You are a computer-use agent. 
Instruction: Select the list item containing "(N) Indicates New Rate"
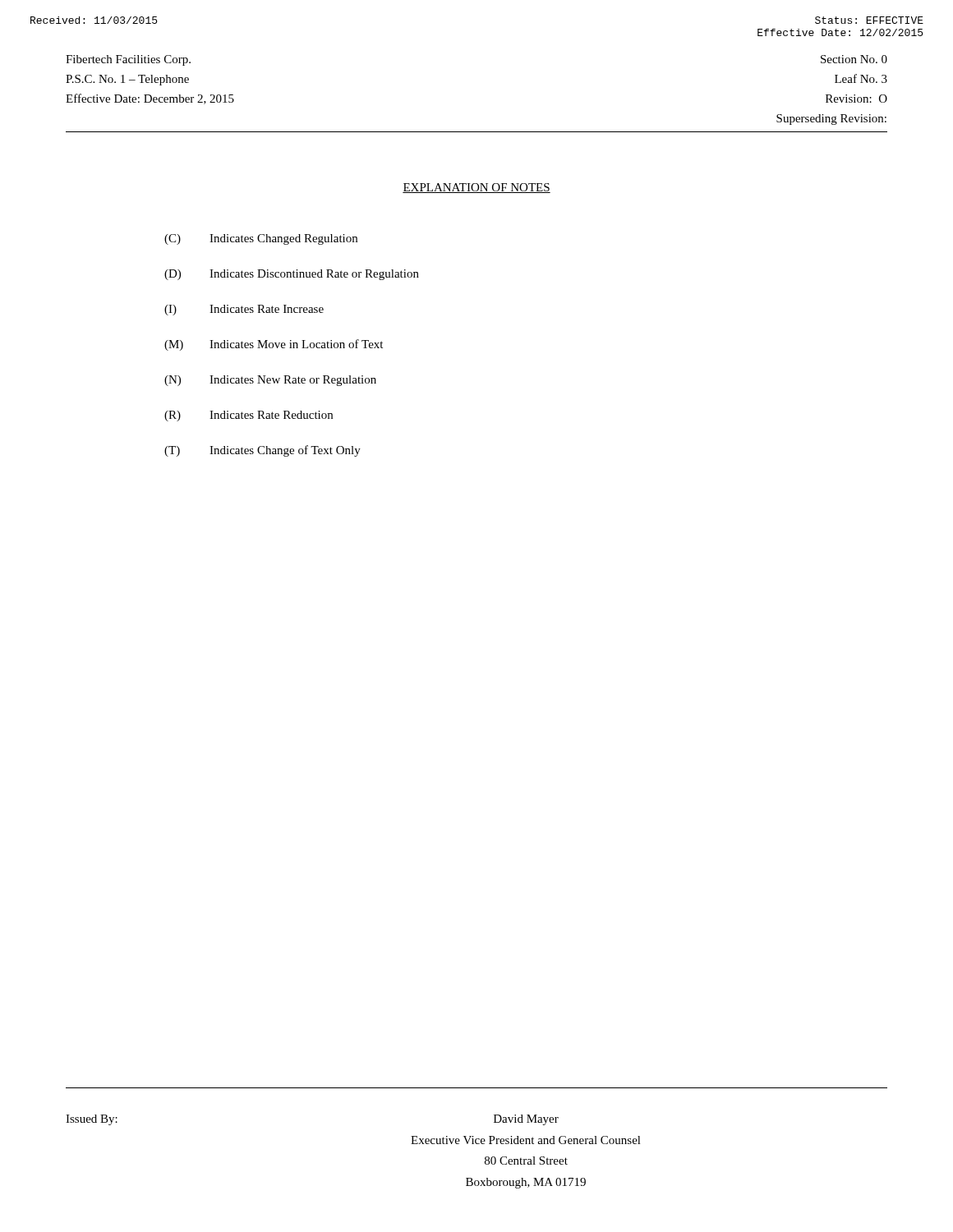click(x=270, y=380)
